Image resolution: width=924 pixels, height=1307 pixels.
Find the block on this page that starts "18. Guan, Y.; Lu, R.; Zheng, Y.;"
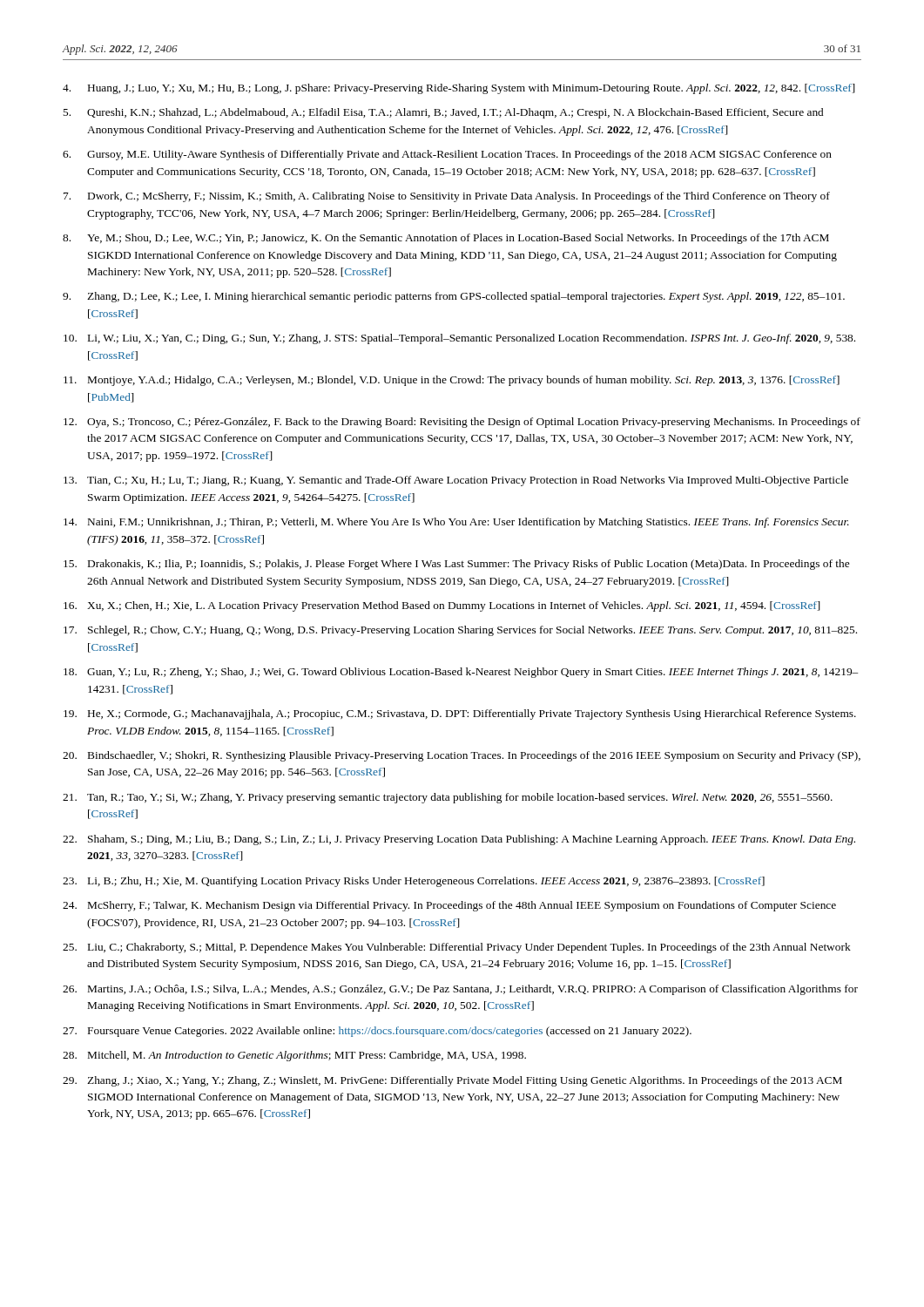462,680
